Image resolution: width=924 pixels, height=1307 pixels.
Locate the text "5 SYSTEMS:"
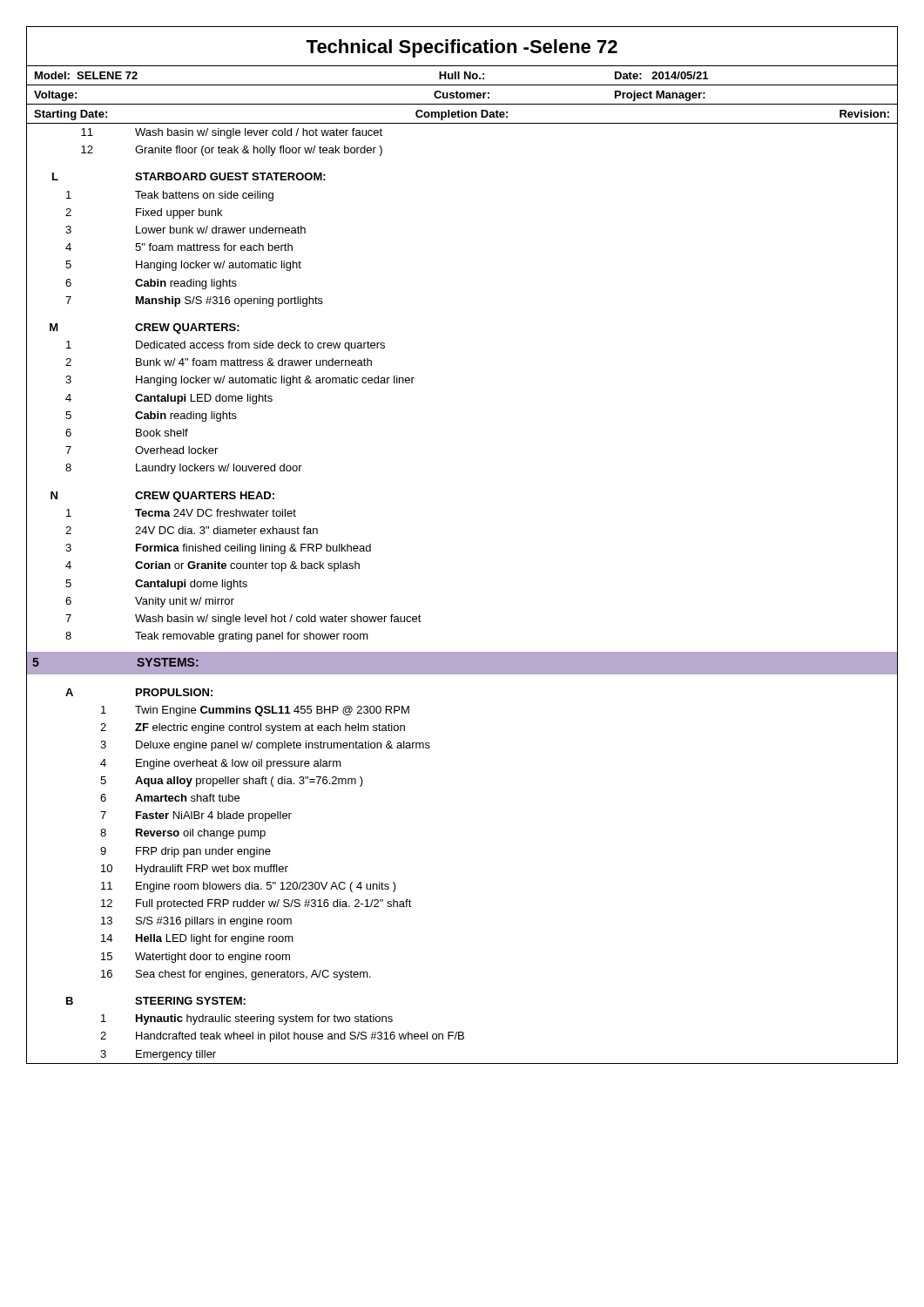(462, 663)
